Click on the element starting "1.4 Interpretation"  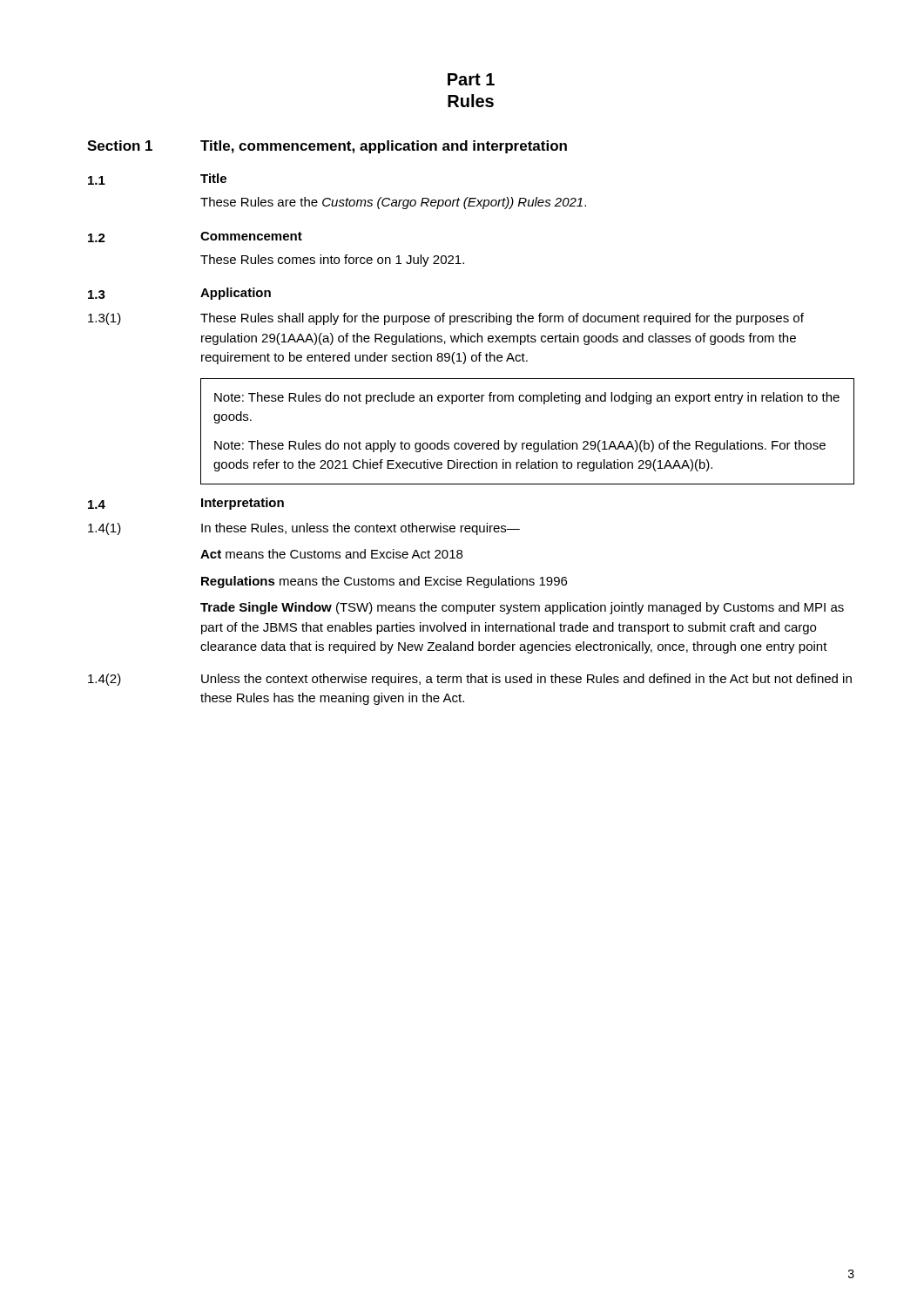click(100, 503)
